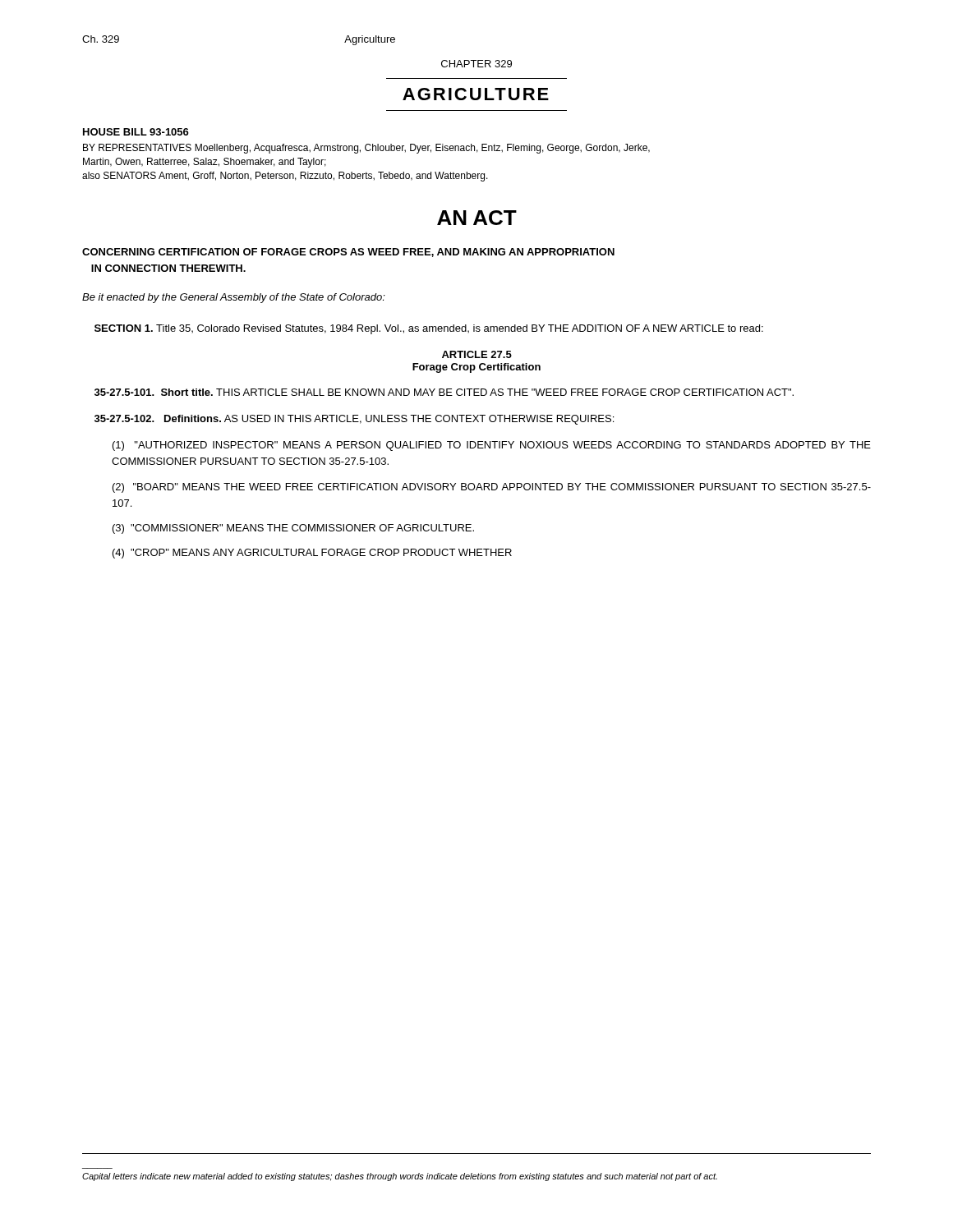The height and width of the screenshot is (1232, 953).
Task: Find the footnote
Action: (x=400, y=1176)
